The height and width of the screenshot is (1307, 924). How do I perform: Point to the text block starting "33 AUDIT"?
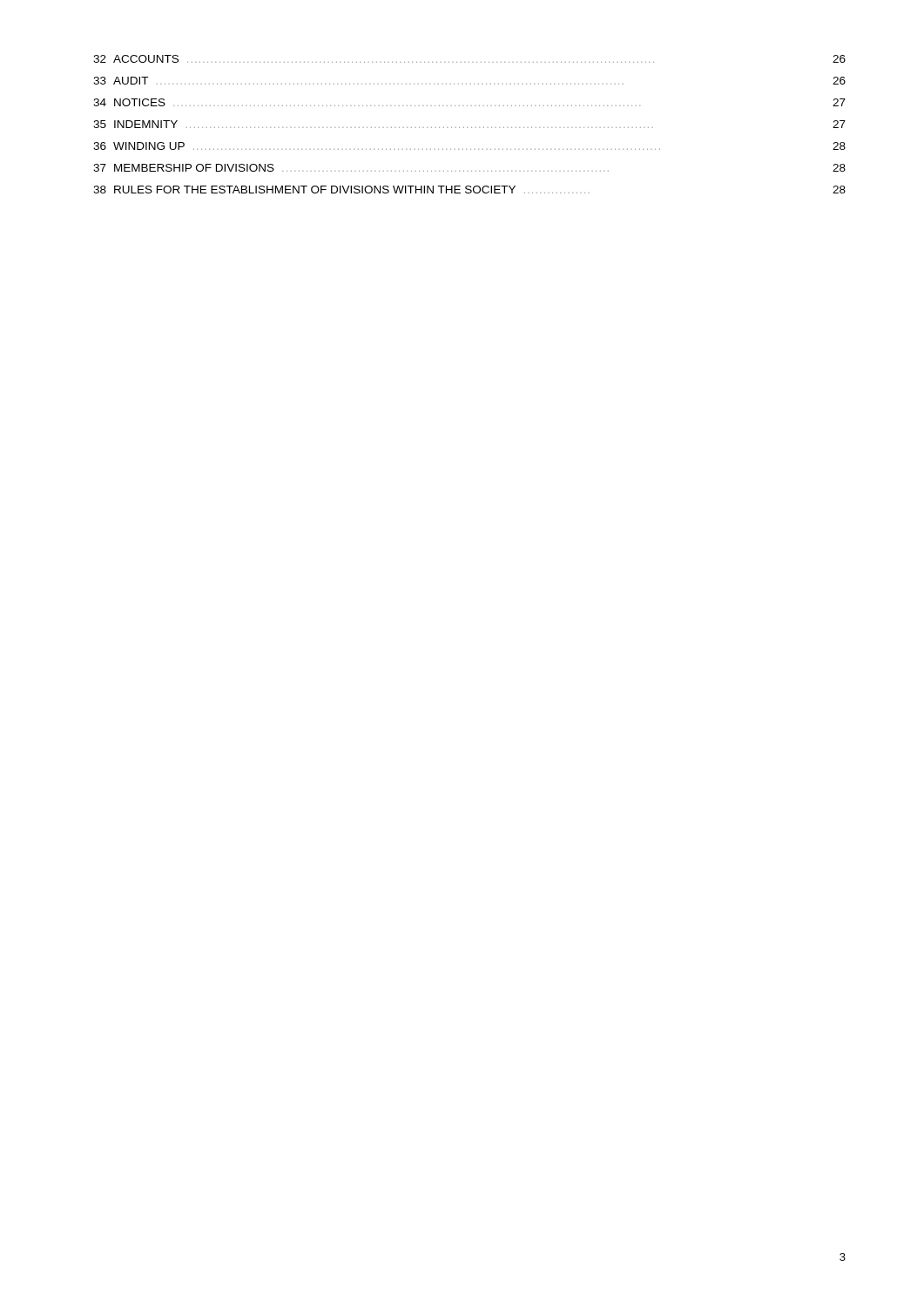(462, 81)
